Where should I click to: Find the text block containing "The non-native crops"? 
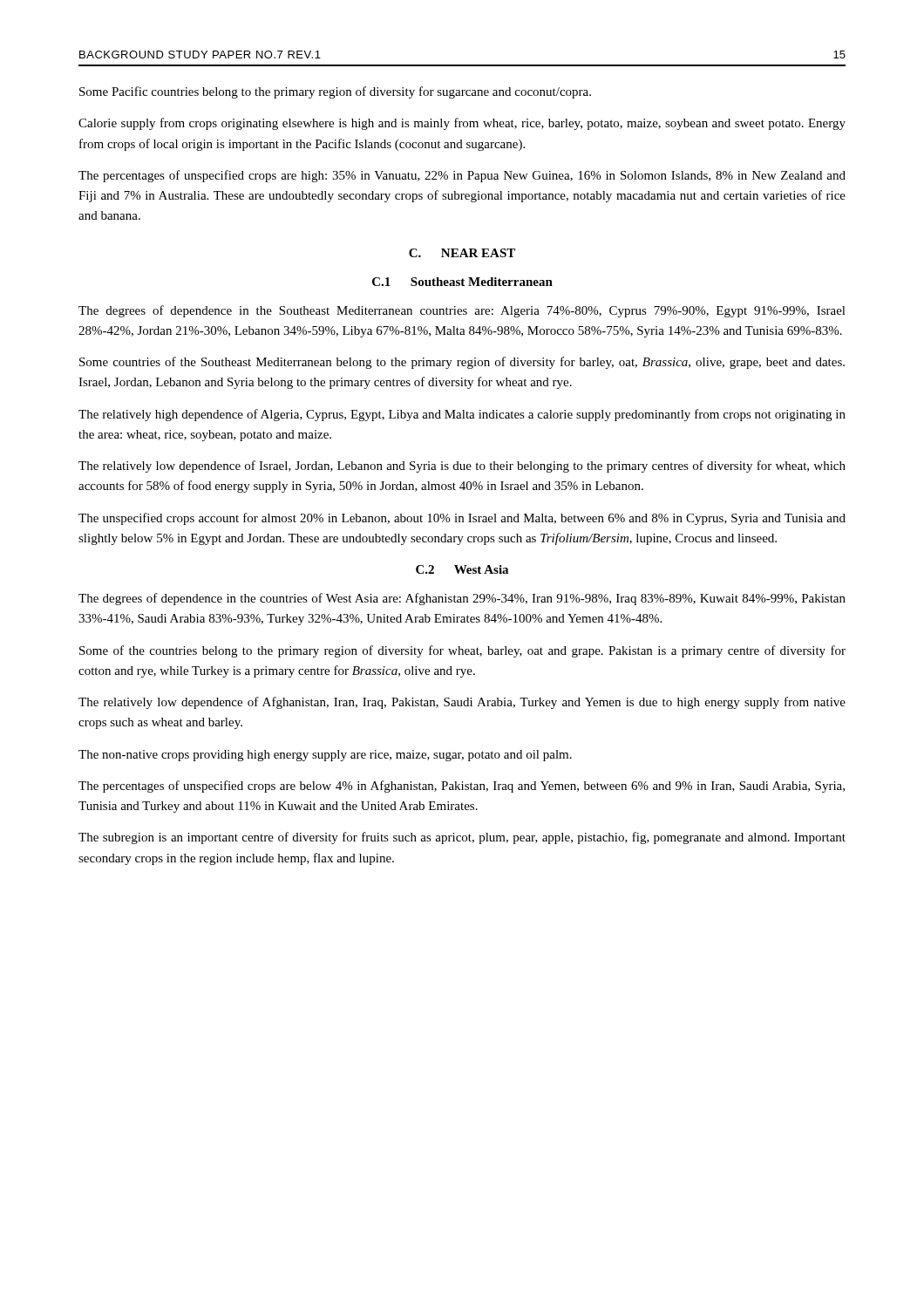325,754
